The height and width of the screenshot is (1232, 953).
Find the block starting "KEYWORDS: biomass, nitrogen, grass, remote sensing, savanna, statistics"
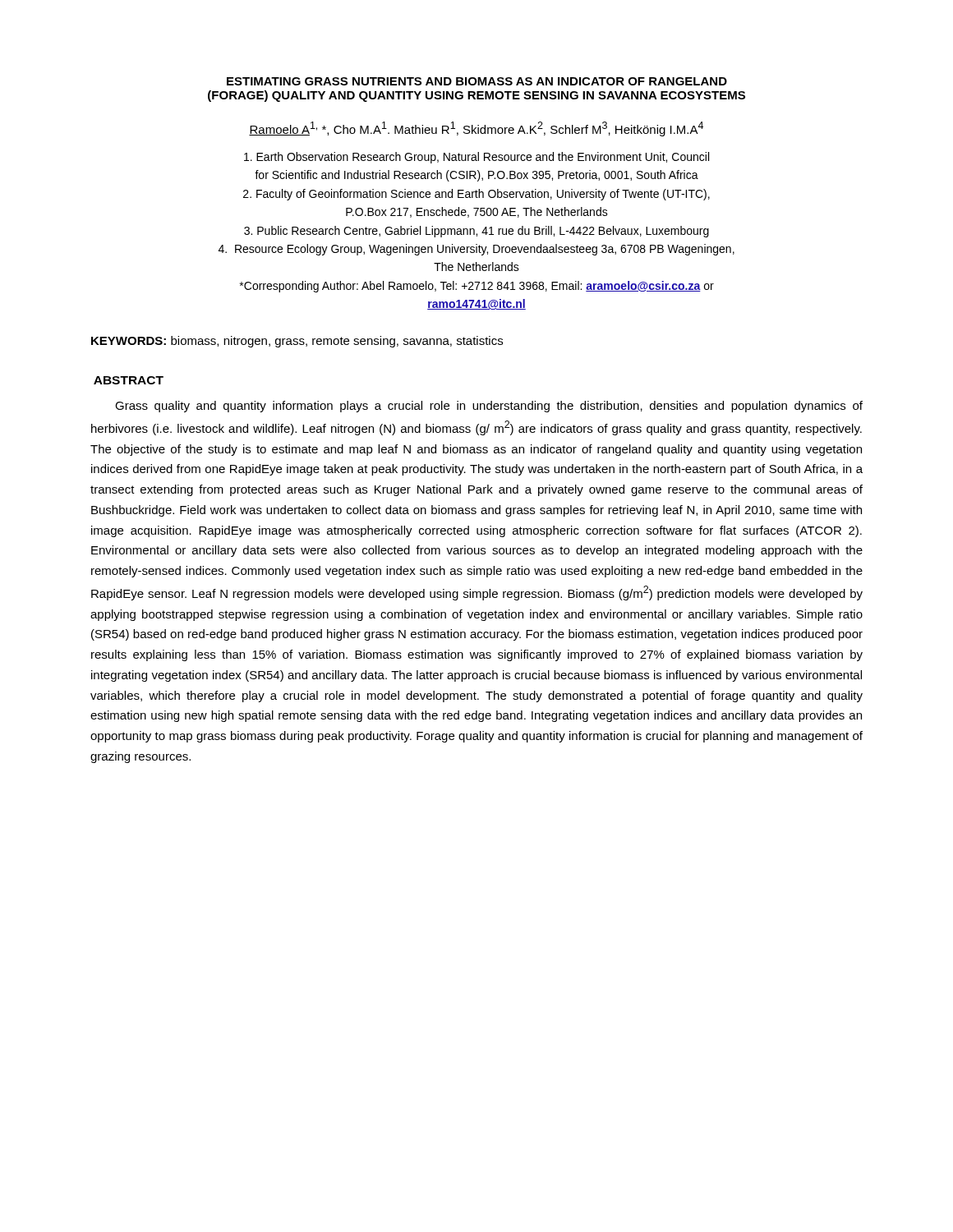(297, 340)
